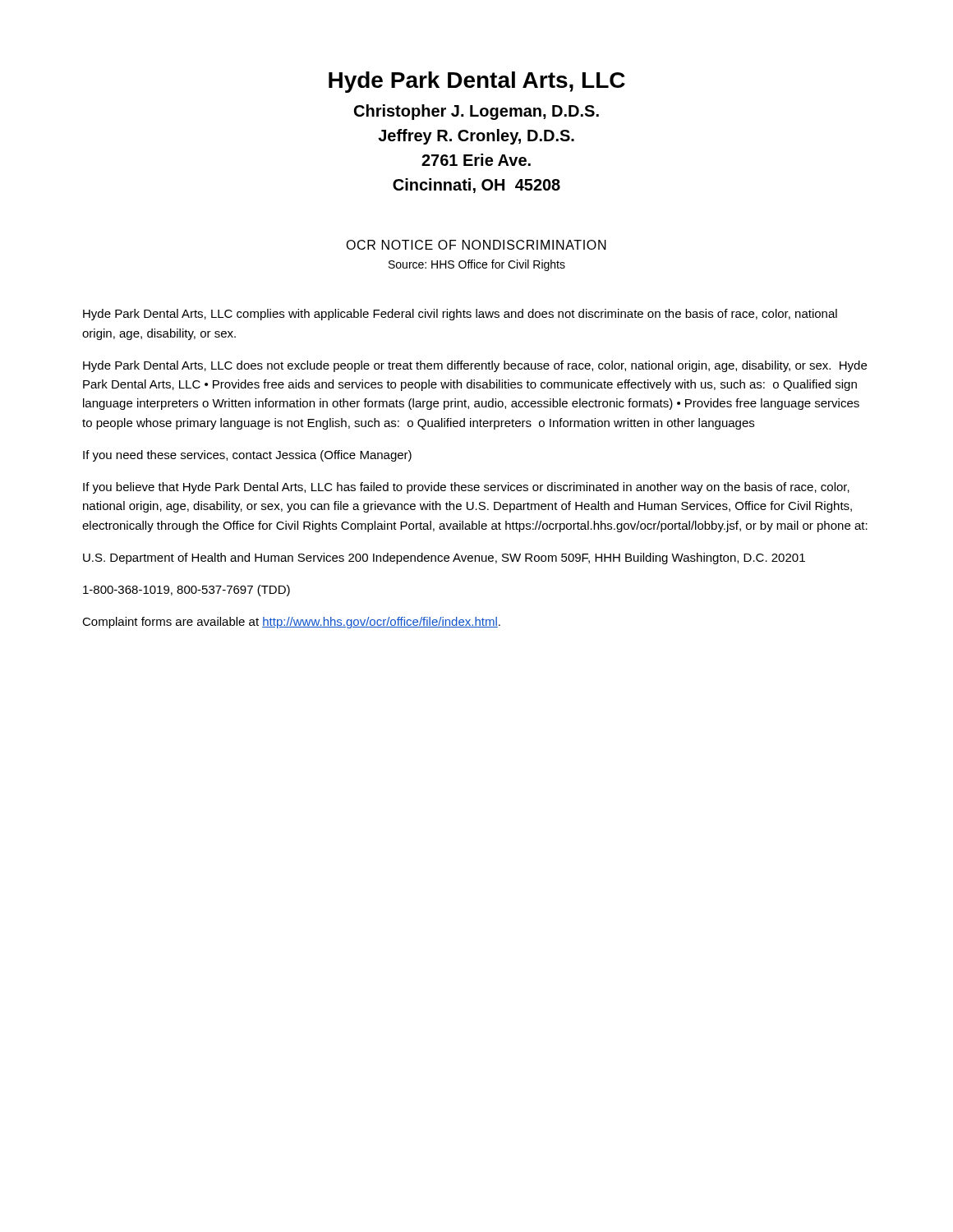Where is the passage that starts "U.S. Department of Health"?
Viewport: 953px width, 1232px height.
click(444, 557)
